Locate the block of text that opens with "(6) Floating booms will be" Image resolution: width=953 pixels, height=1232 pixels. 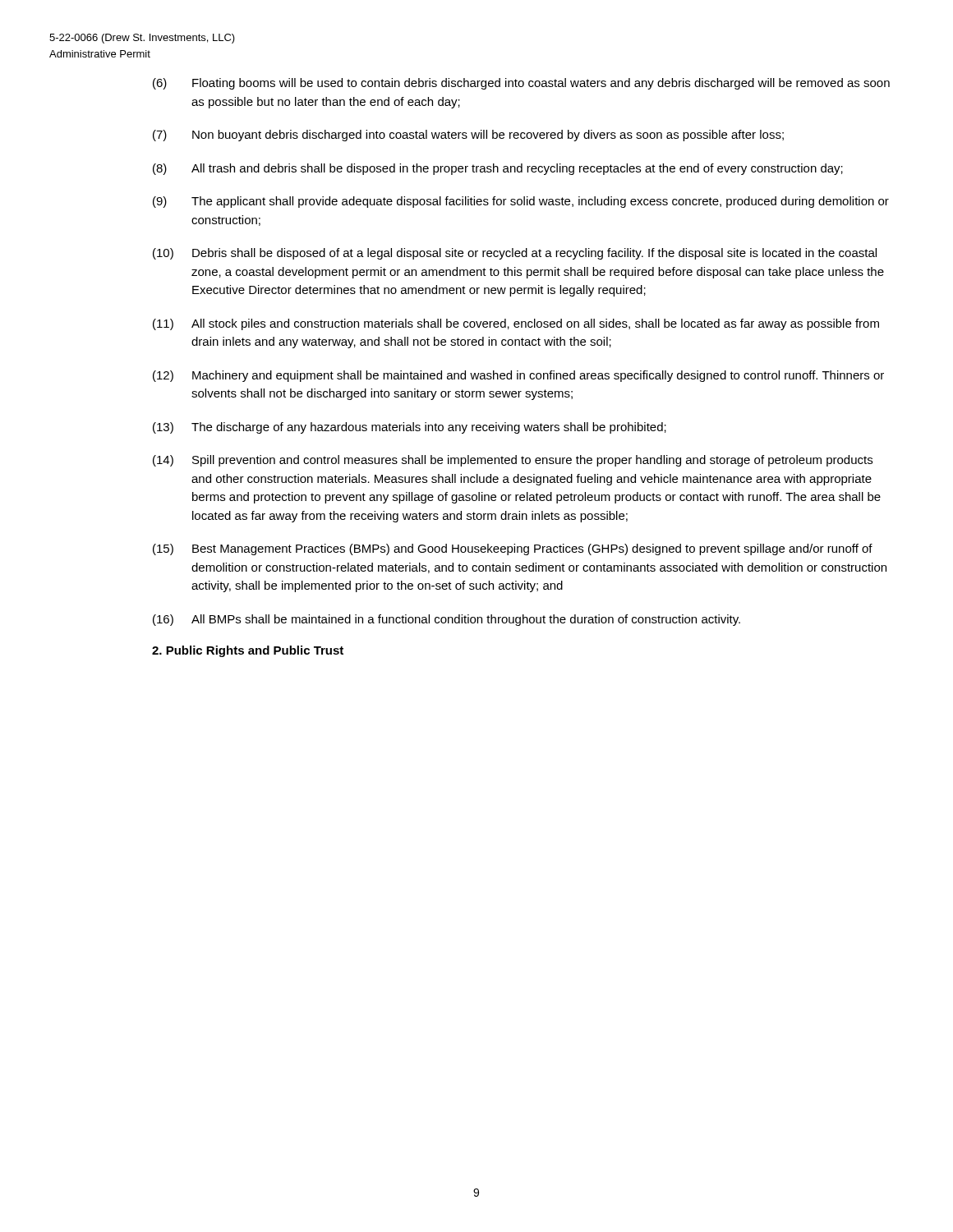coord(524,92)
